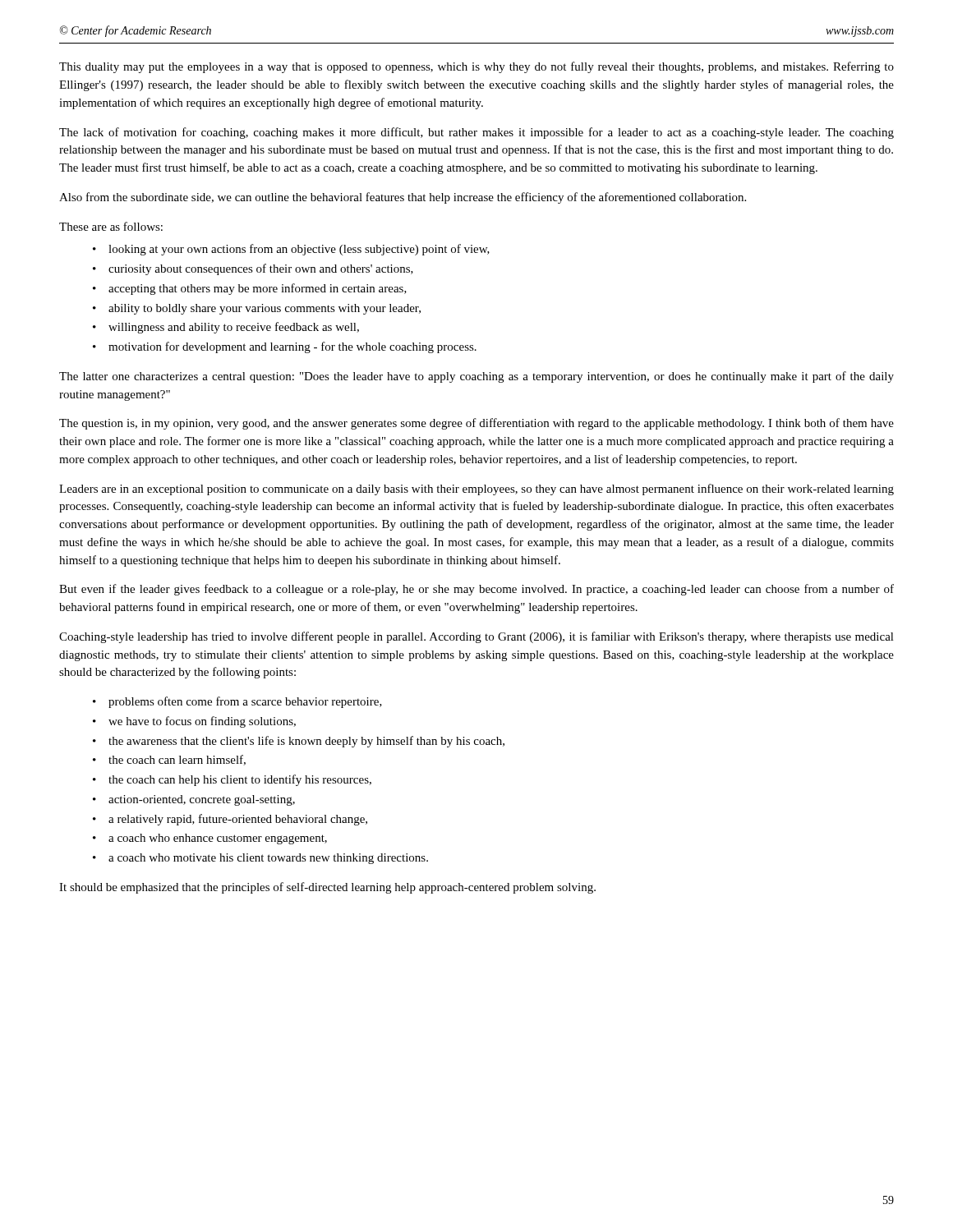Find the block starting "Leaders are in an exceptional position to communicate"
The height and width of the screenshot is (1232, 953).
coord(476,524)
